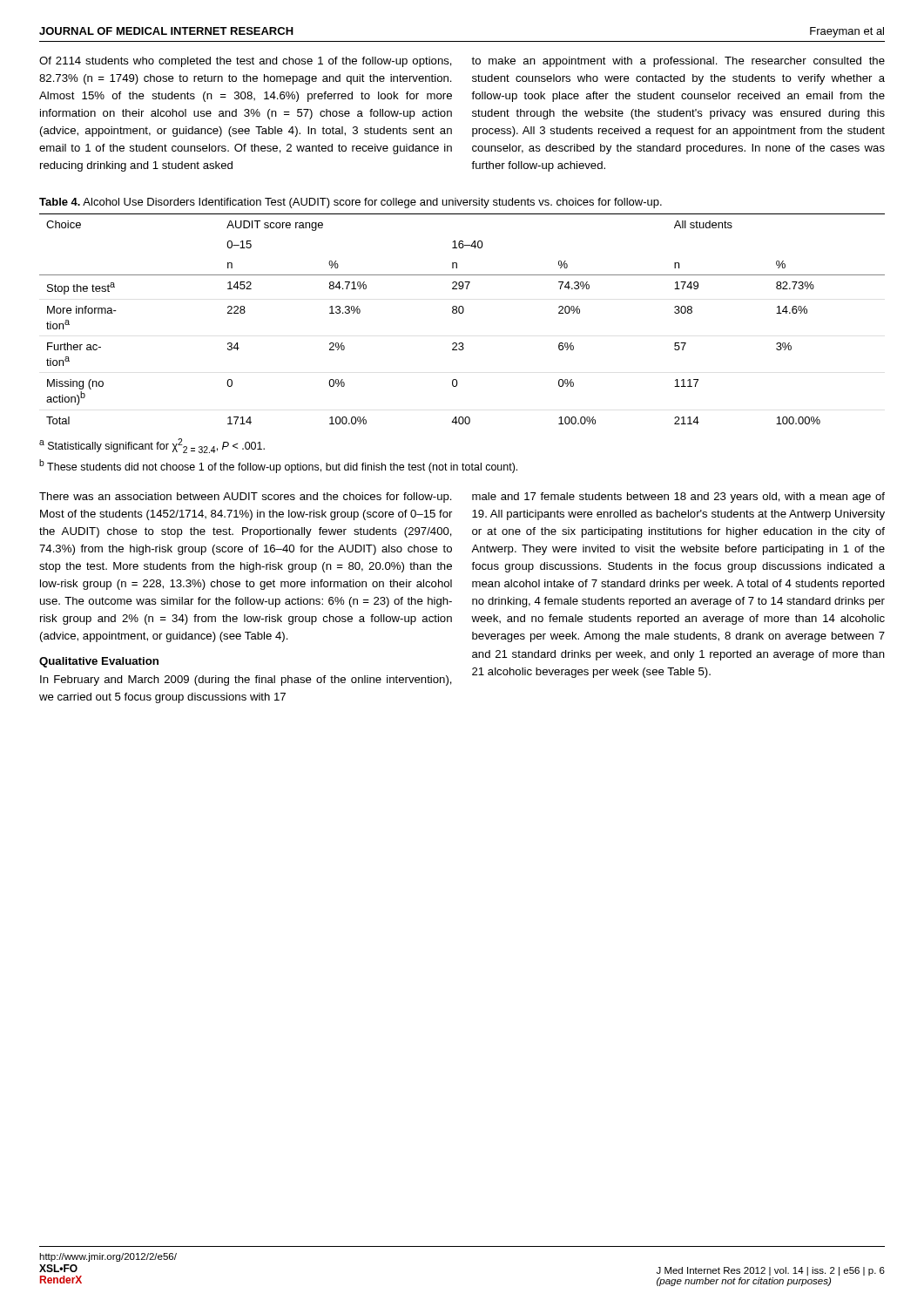Locate the table with the text "All students"
The height and width of the screenshot is (1307, 924).
tap(462, 322)
